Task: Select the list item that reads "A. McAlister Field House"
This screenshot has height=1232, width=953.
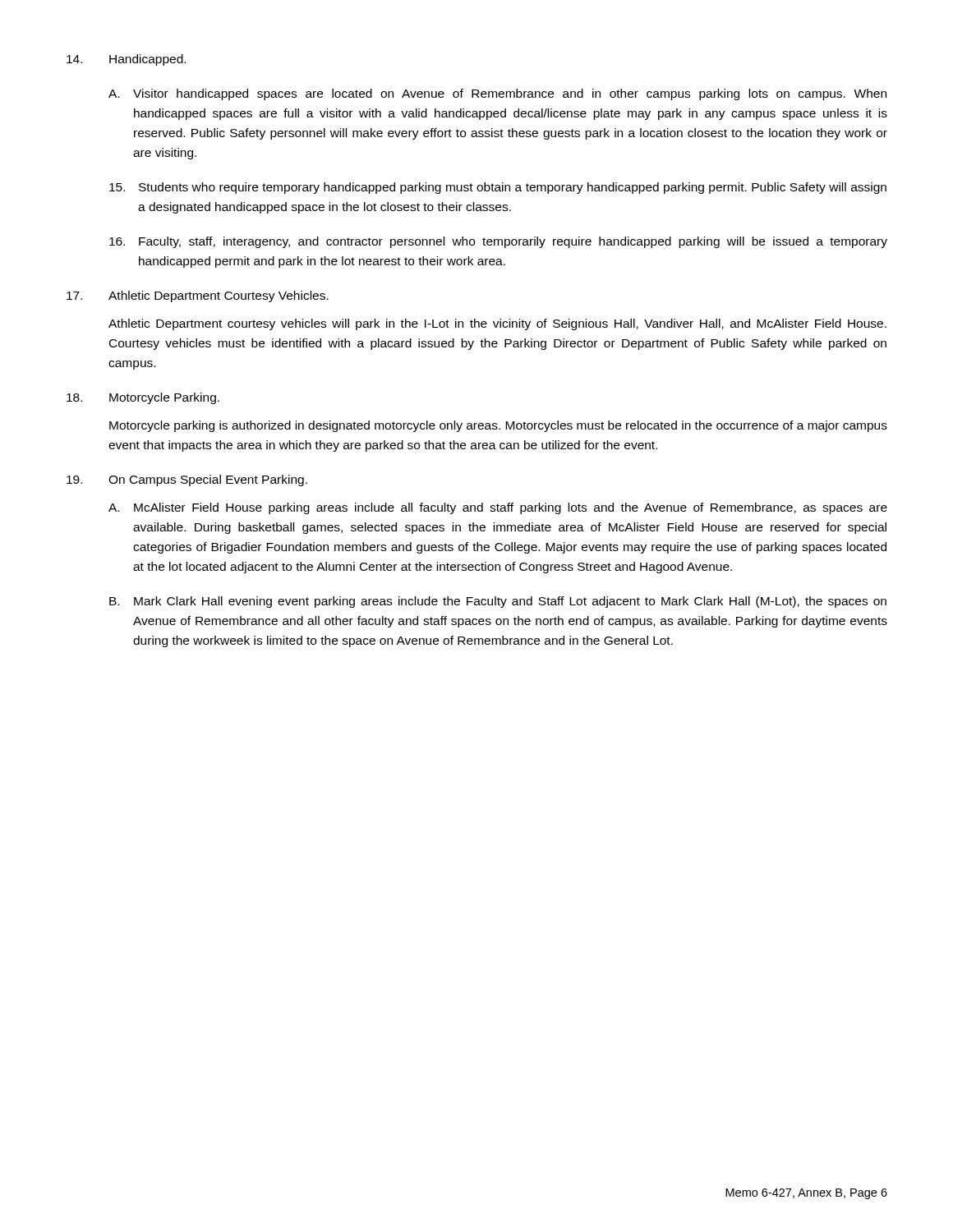Action: point(498,537)
